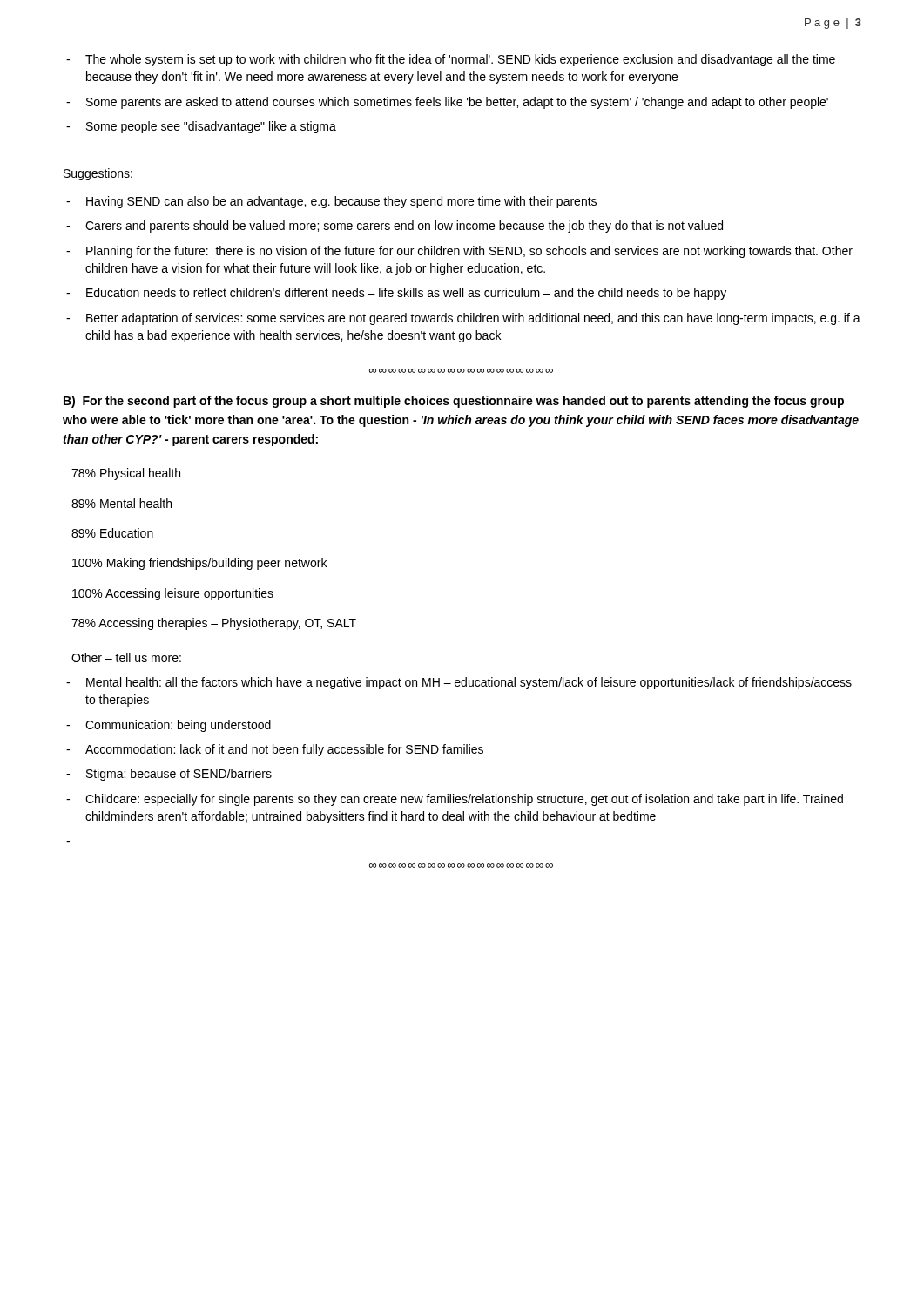Navigate to the text starting "- Education needs to reflect children's different needs"
The image size is (924, 1307).
click(x=462, y=293)
